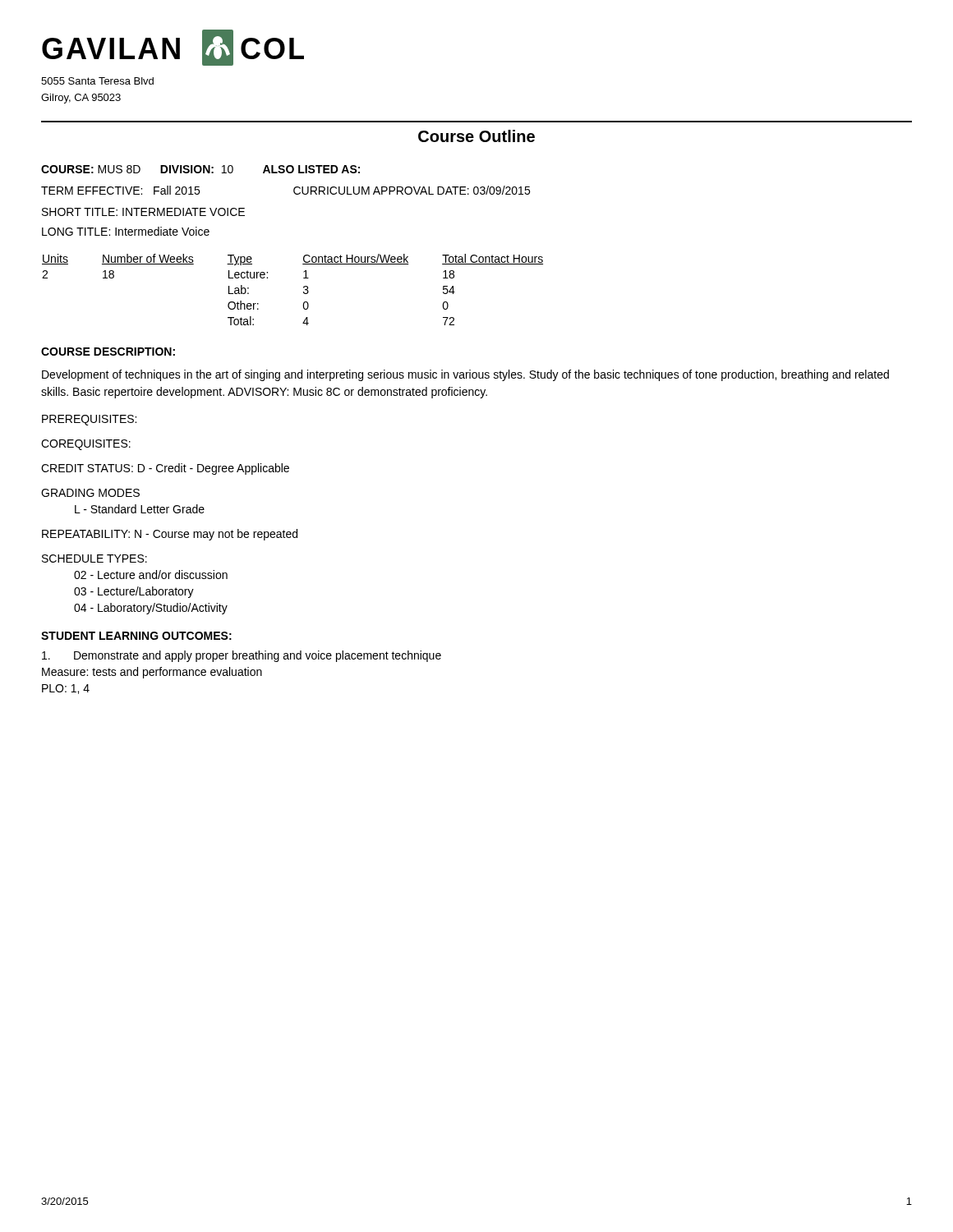Find "04 - Laboratory/Studio/Activity" on this page
This screenshot has height=1232, width=953.
click(151, 608)
